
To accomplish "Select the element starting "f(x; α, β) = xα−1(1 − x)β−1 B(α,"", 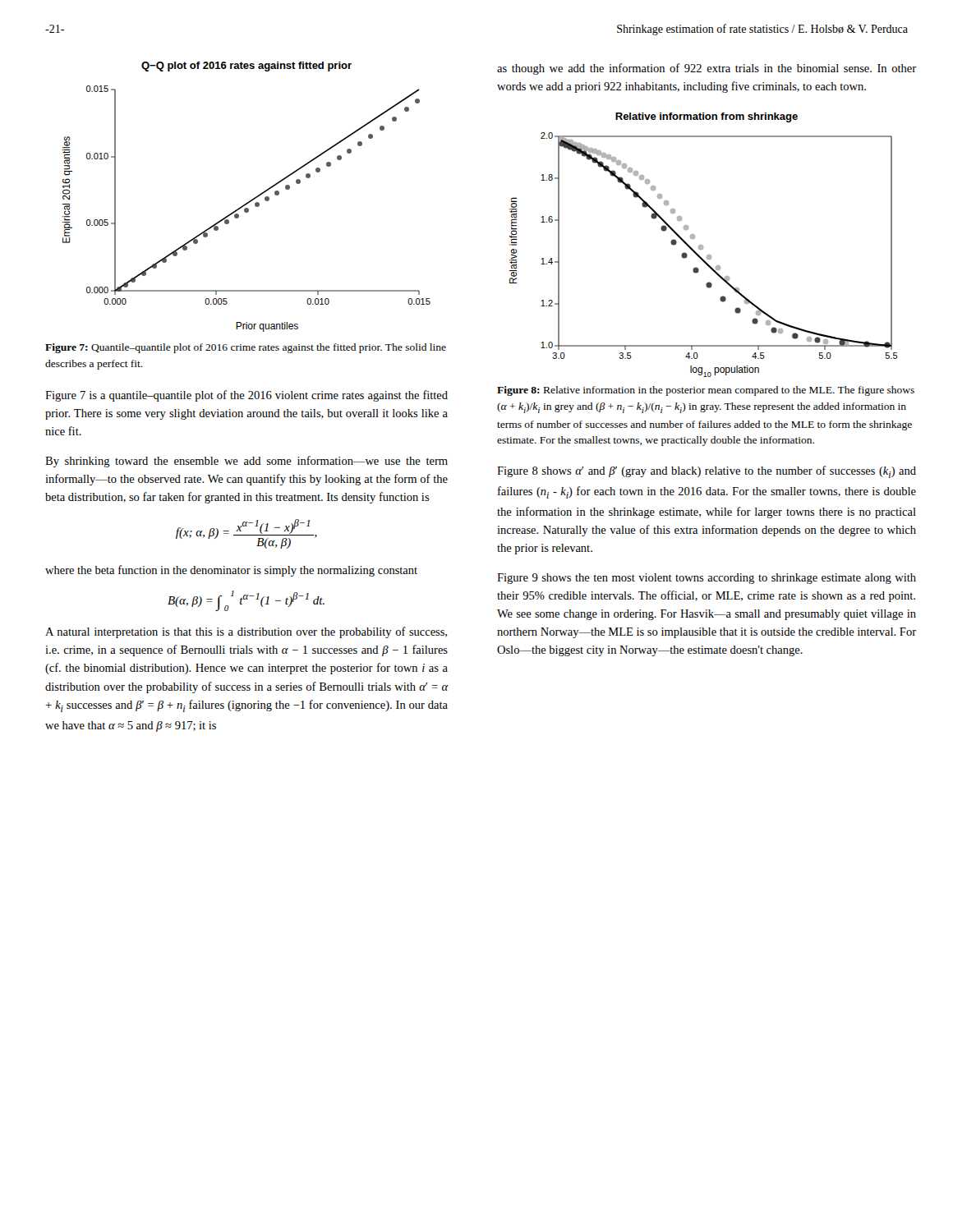I will (x=246, y=534).
